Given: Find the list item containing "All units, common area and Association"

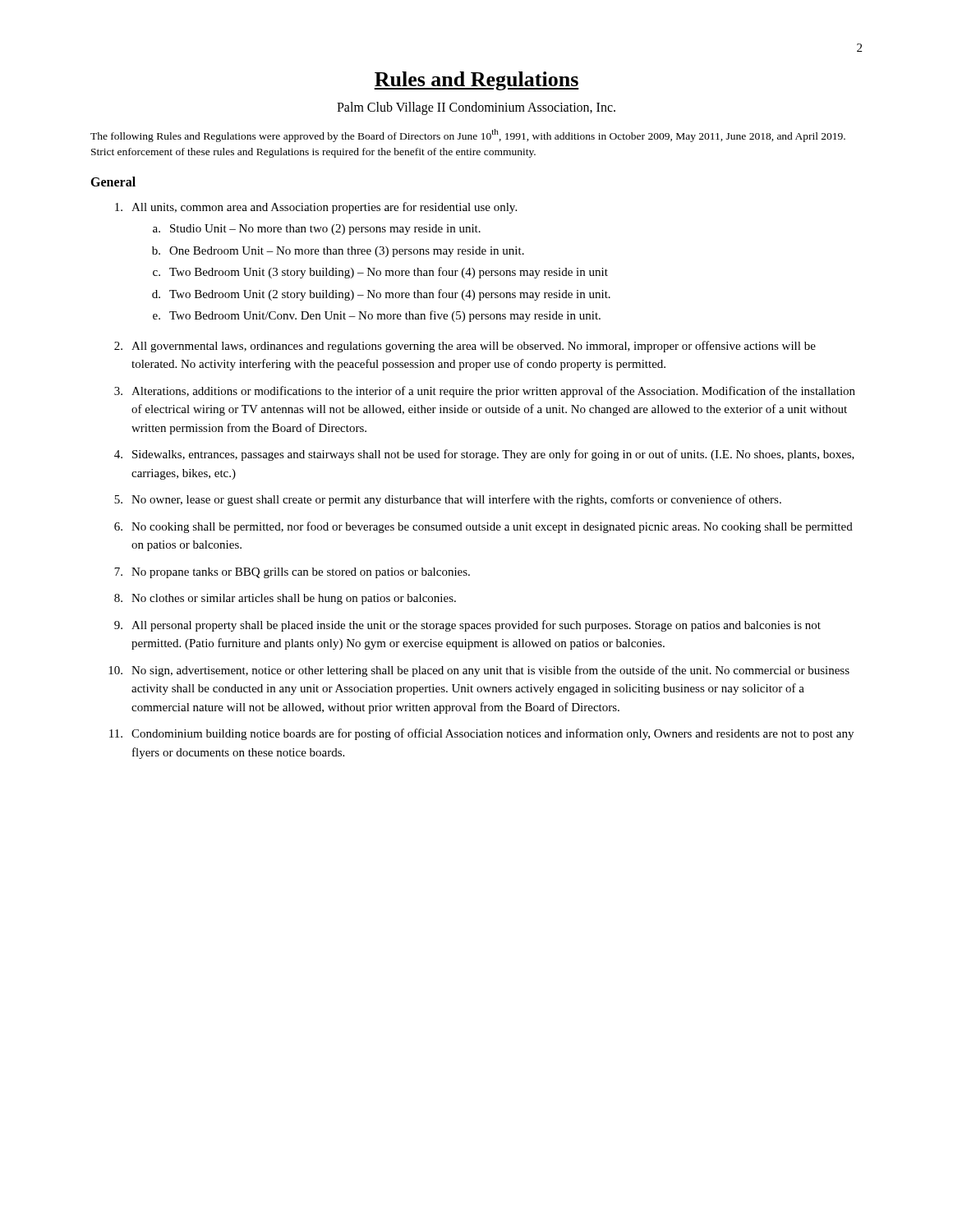Looking at the screenshot, I should pyautogui.click(x=476, y=263).
